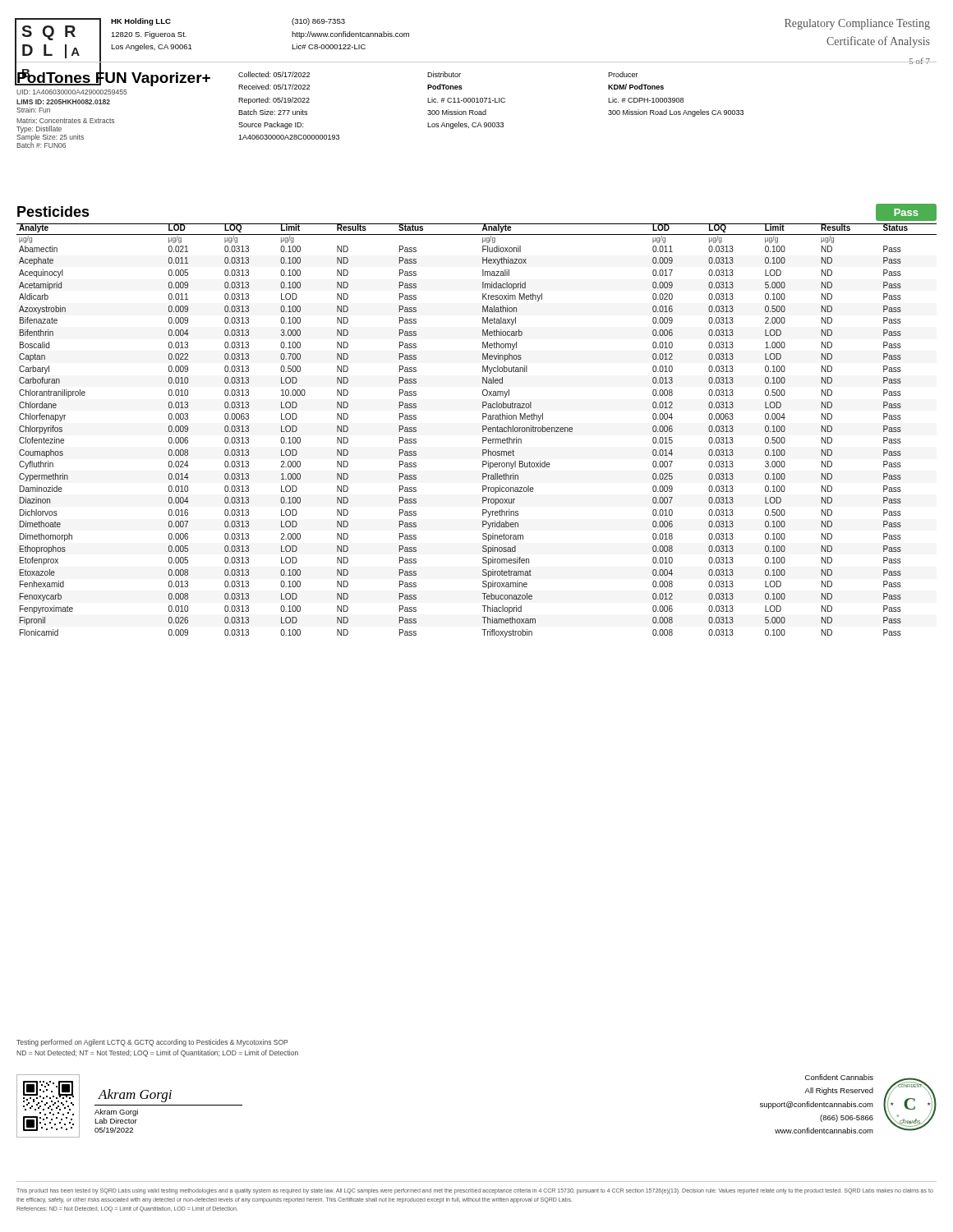
Task: Find the table that mentions "Kresoxim Methyl"
Action: (476, 430)
